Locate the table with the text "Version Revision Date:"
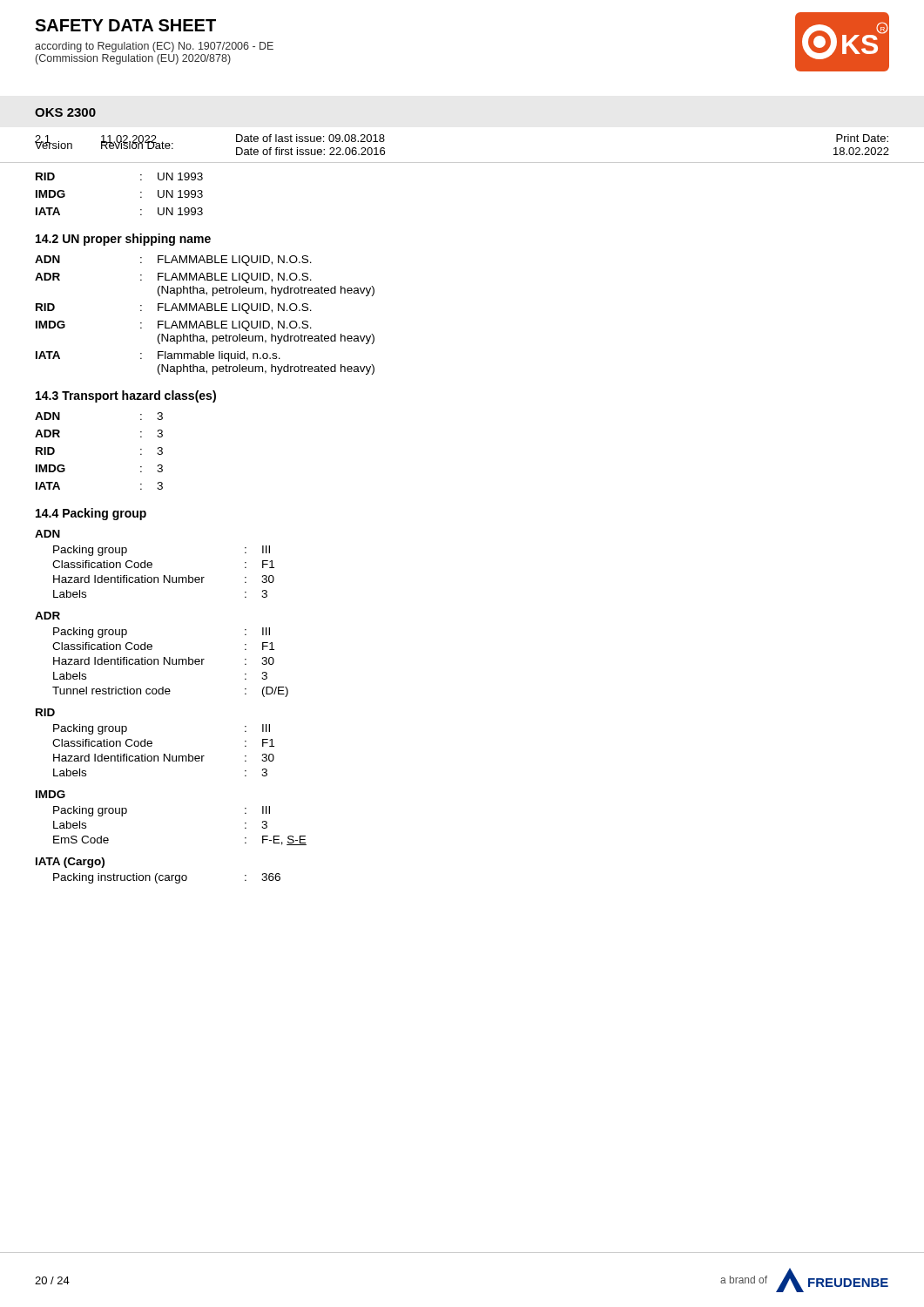Image resolution: width=924 pixels, height=1307 pixels. pos(462,145)
